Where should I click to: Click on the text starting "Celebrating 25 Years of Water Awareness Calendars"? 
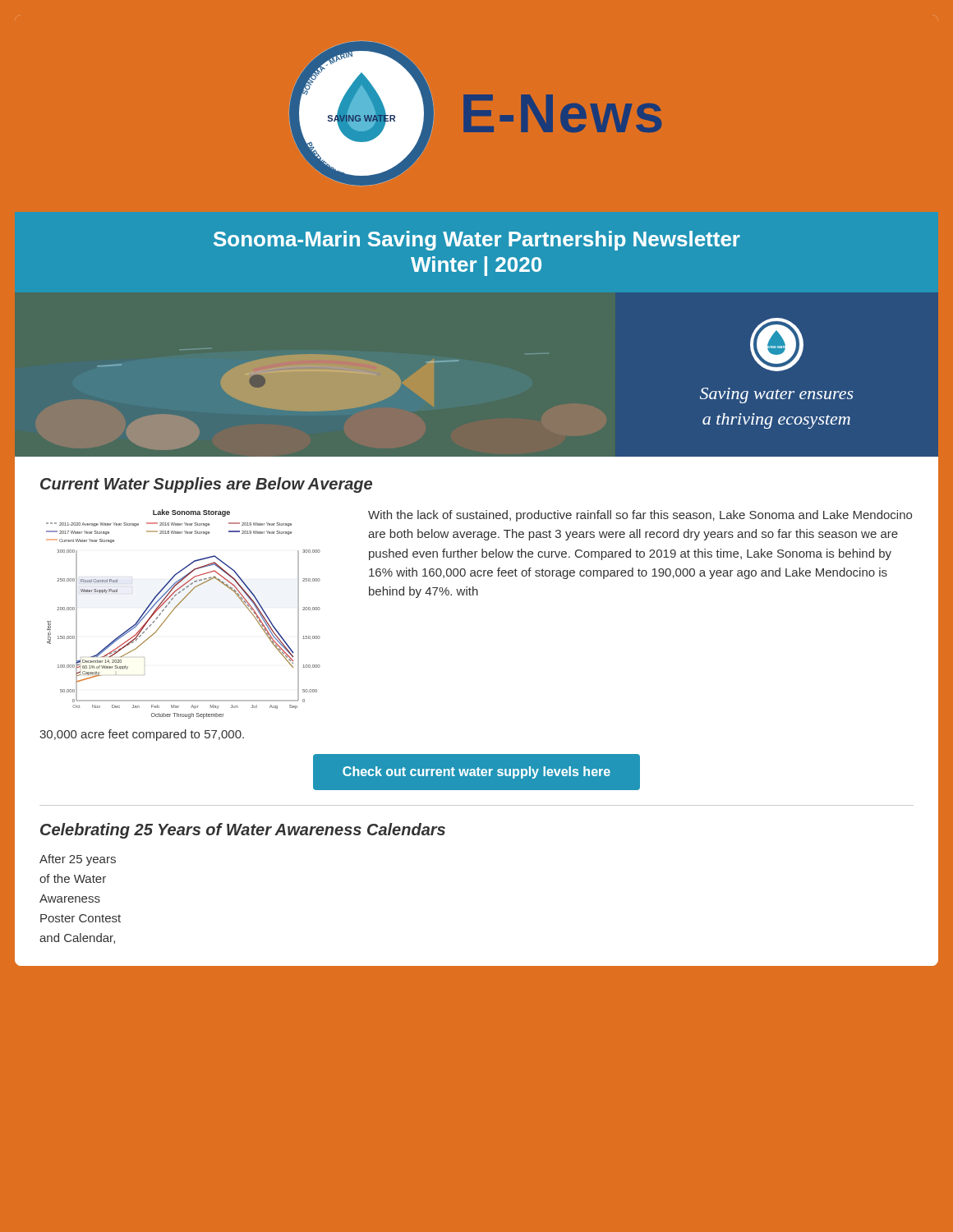tap(243, 830)
